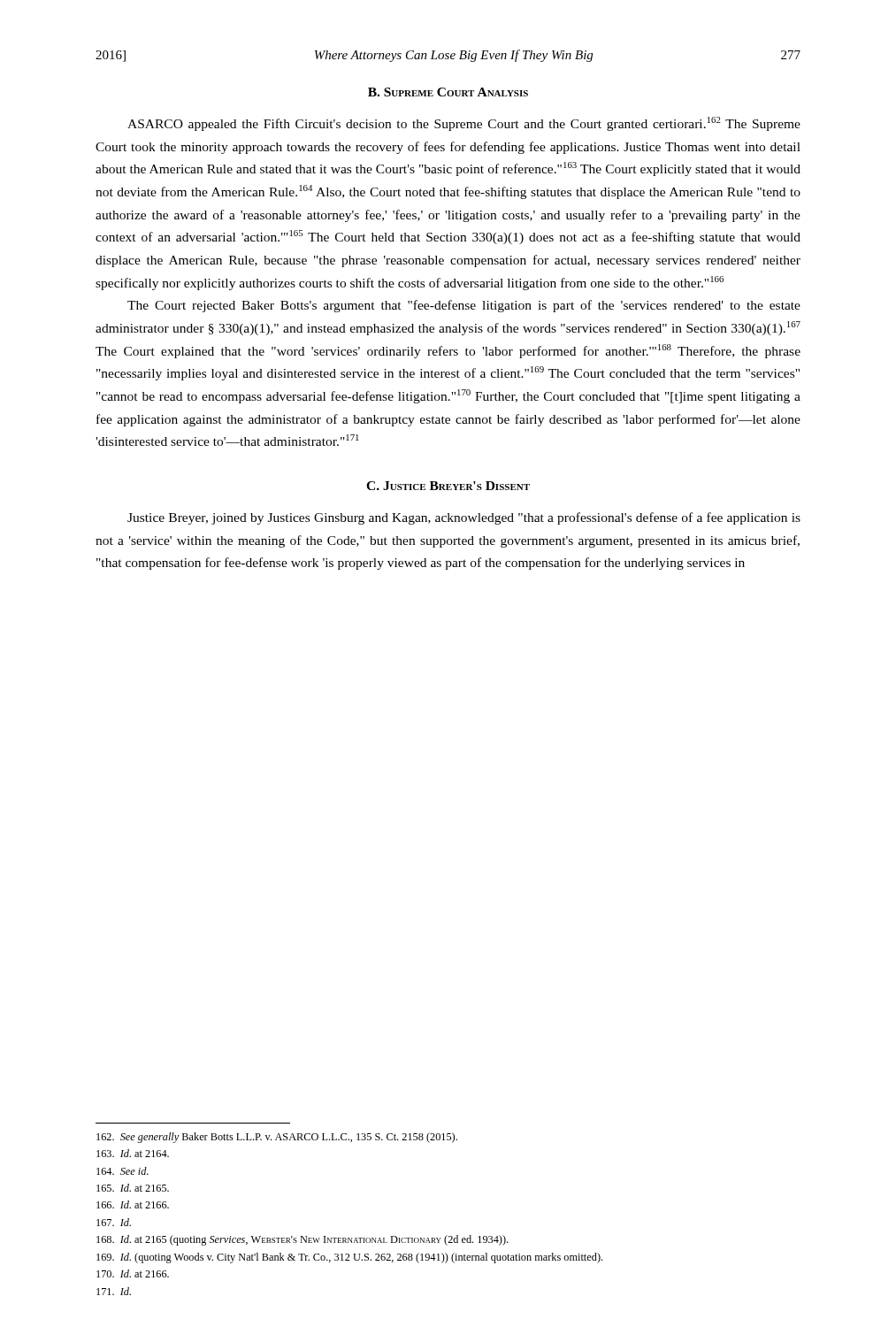Find the region starting "Id. at 2164."
This screenshot has height=1327, width=896.
coord(133,1154)
